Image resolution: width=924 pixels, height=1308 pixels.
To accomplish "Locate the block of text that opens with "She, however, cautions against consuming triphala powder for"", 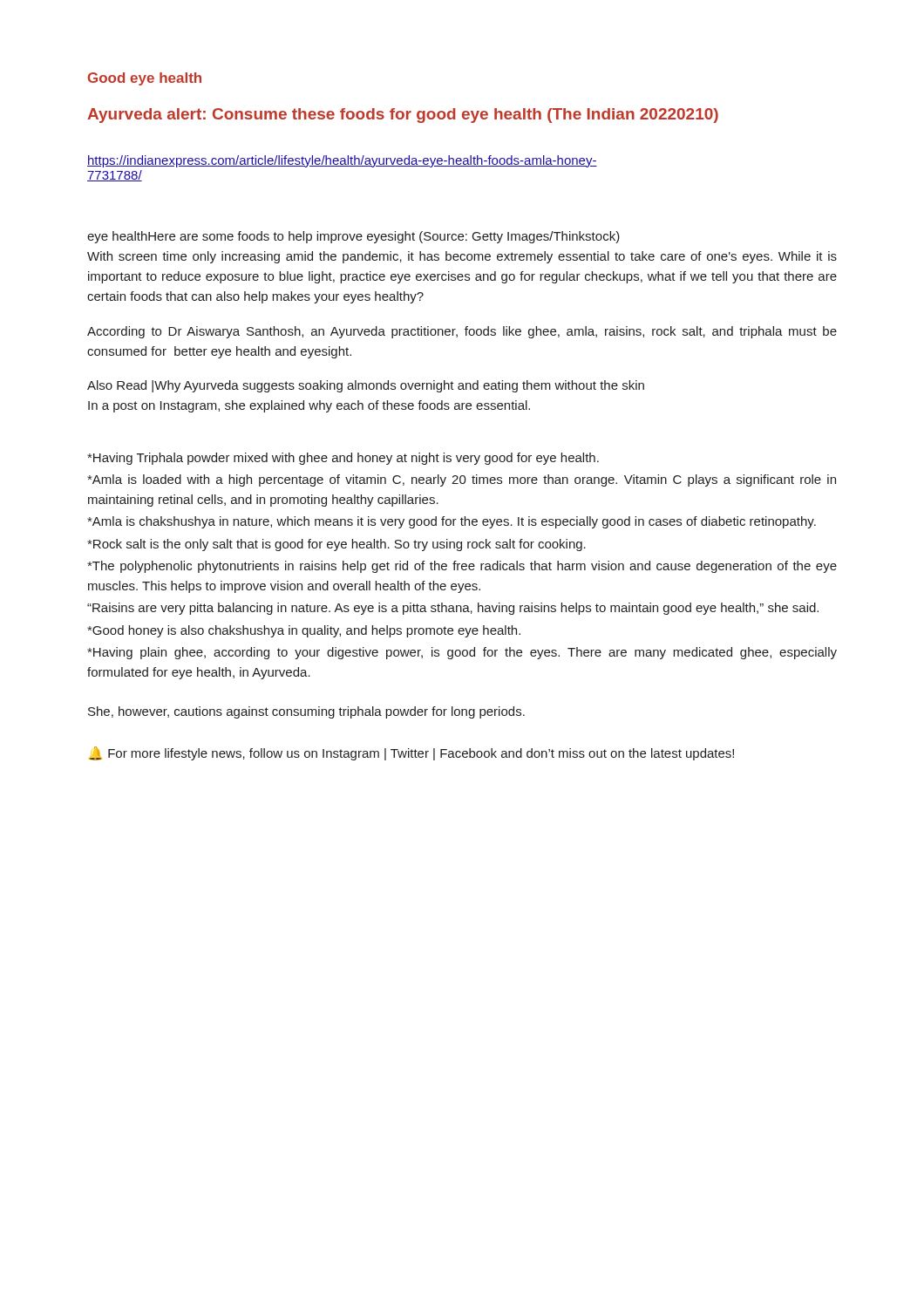I will (306, 711).
